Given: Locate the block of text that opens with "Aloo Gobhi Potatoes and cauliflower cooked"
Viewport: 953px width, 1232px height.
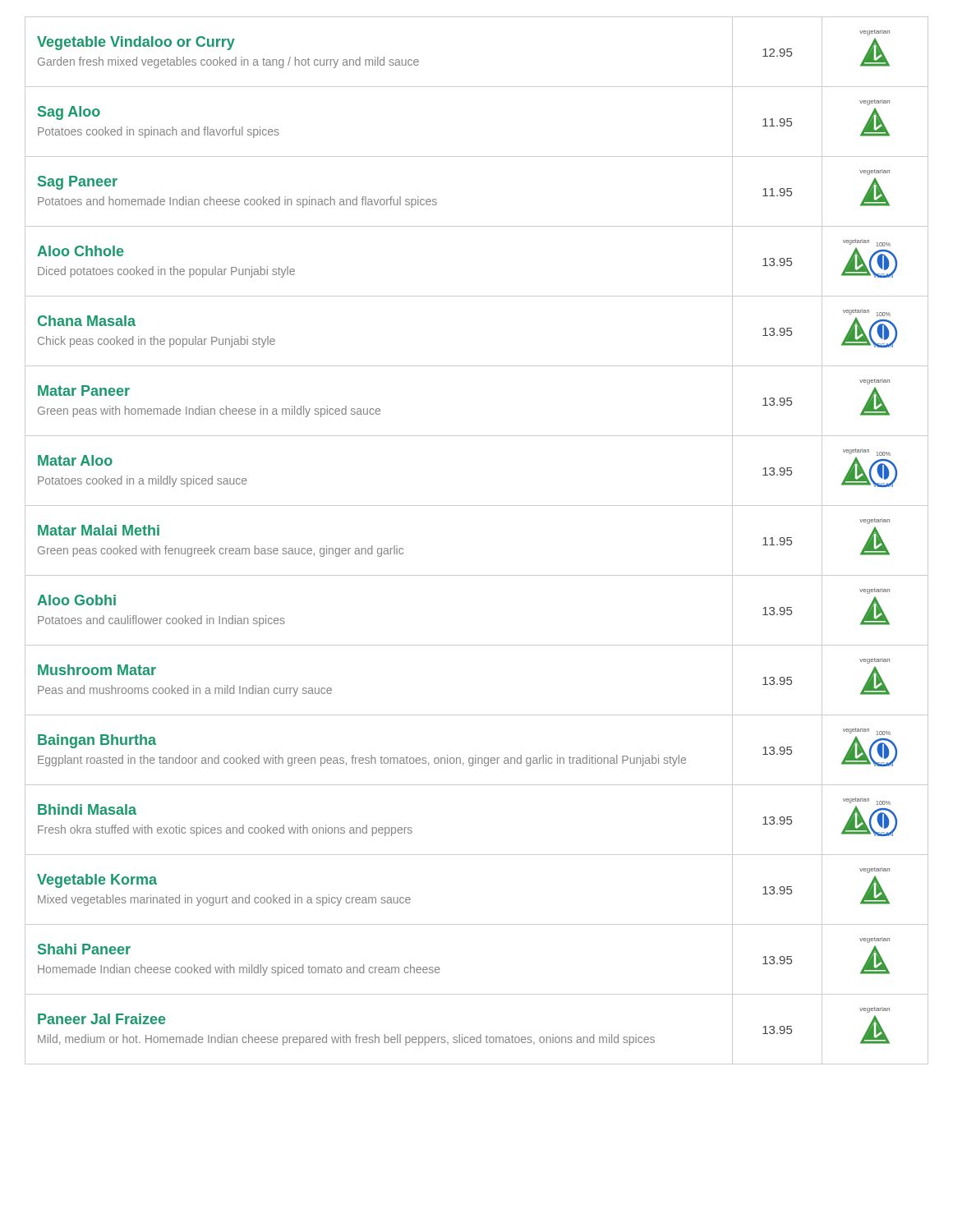Looking at the screenshot, I should 76,600.
